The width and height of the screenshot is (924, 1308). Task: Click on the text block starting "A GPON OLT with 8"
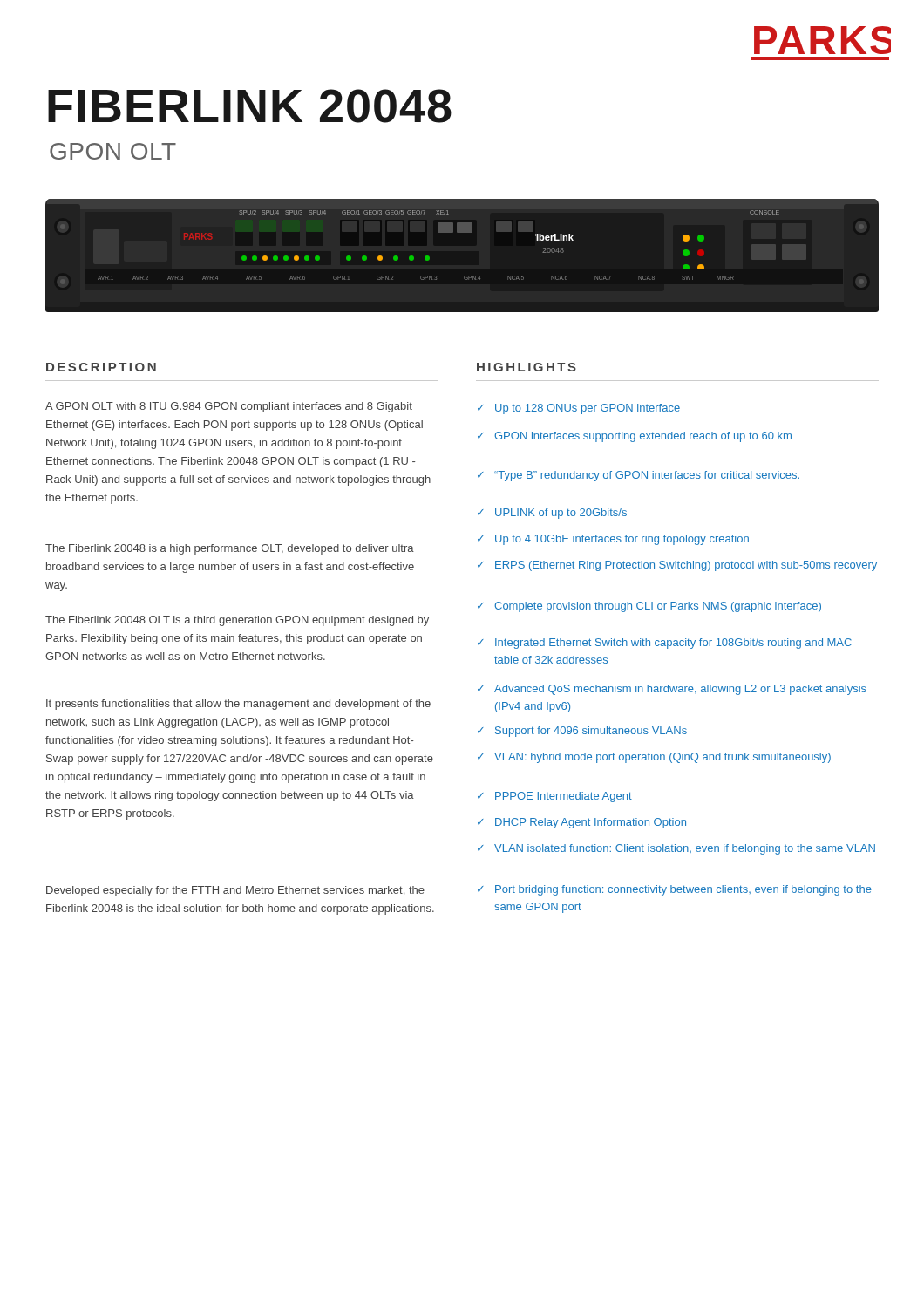coord(238,452)
